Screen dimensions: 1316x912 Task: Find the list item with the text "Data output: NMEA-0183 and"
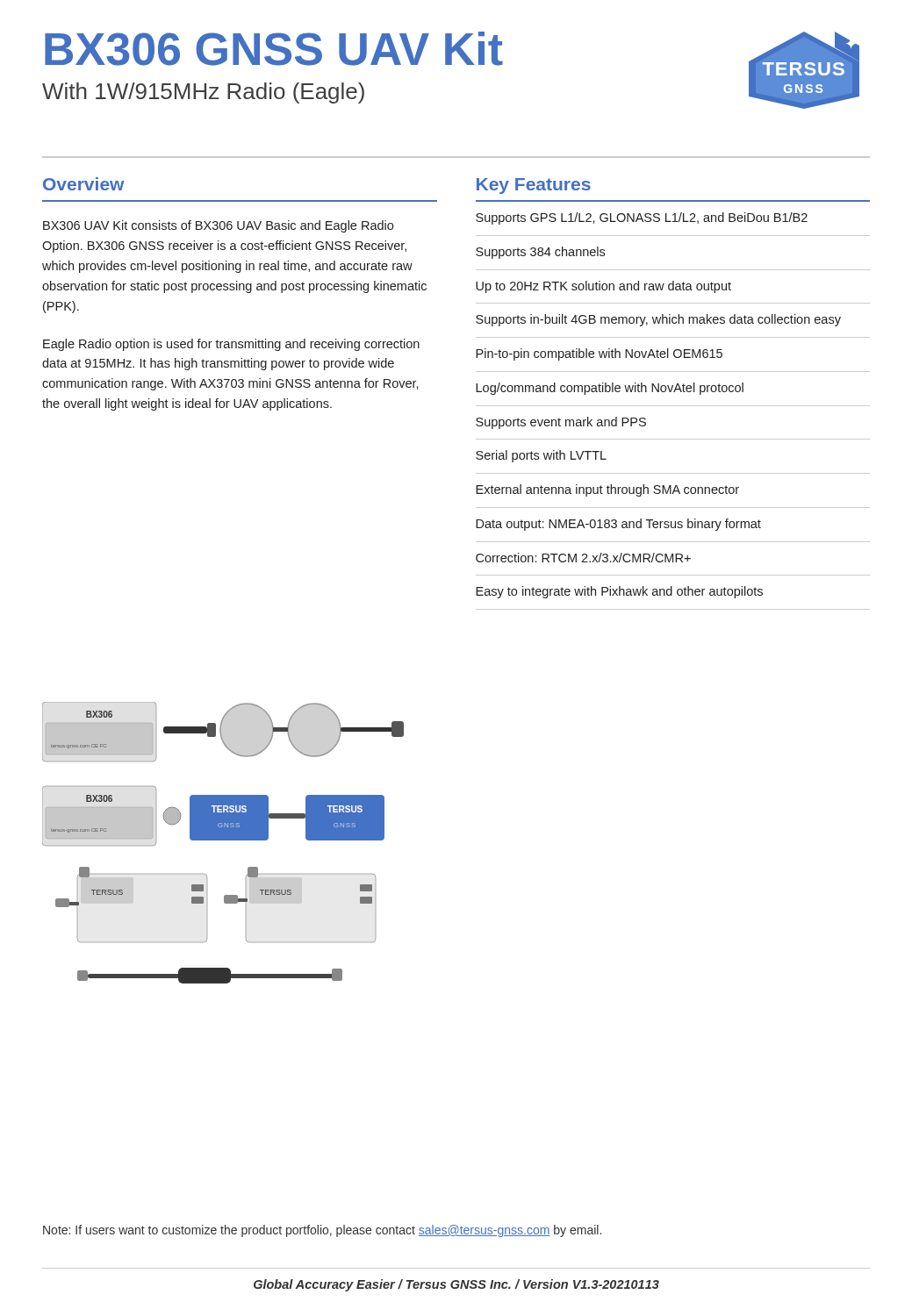click(x=618, y=524)
